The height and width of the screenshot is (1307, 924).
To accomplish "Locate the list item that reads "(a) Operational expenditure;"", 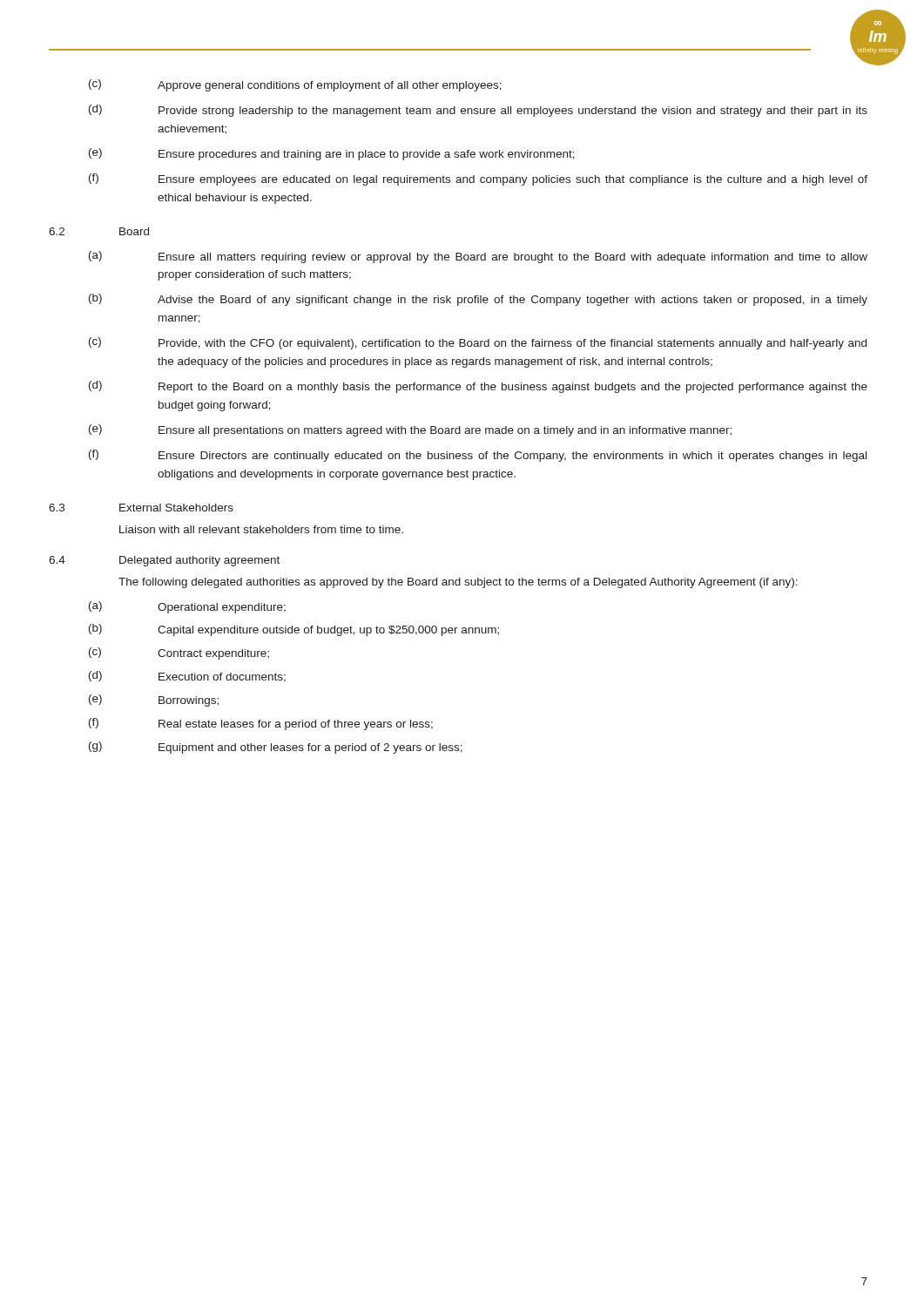I will pyautogui.click(x=168, y=607).
